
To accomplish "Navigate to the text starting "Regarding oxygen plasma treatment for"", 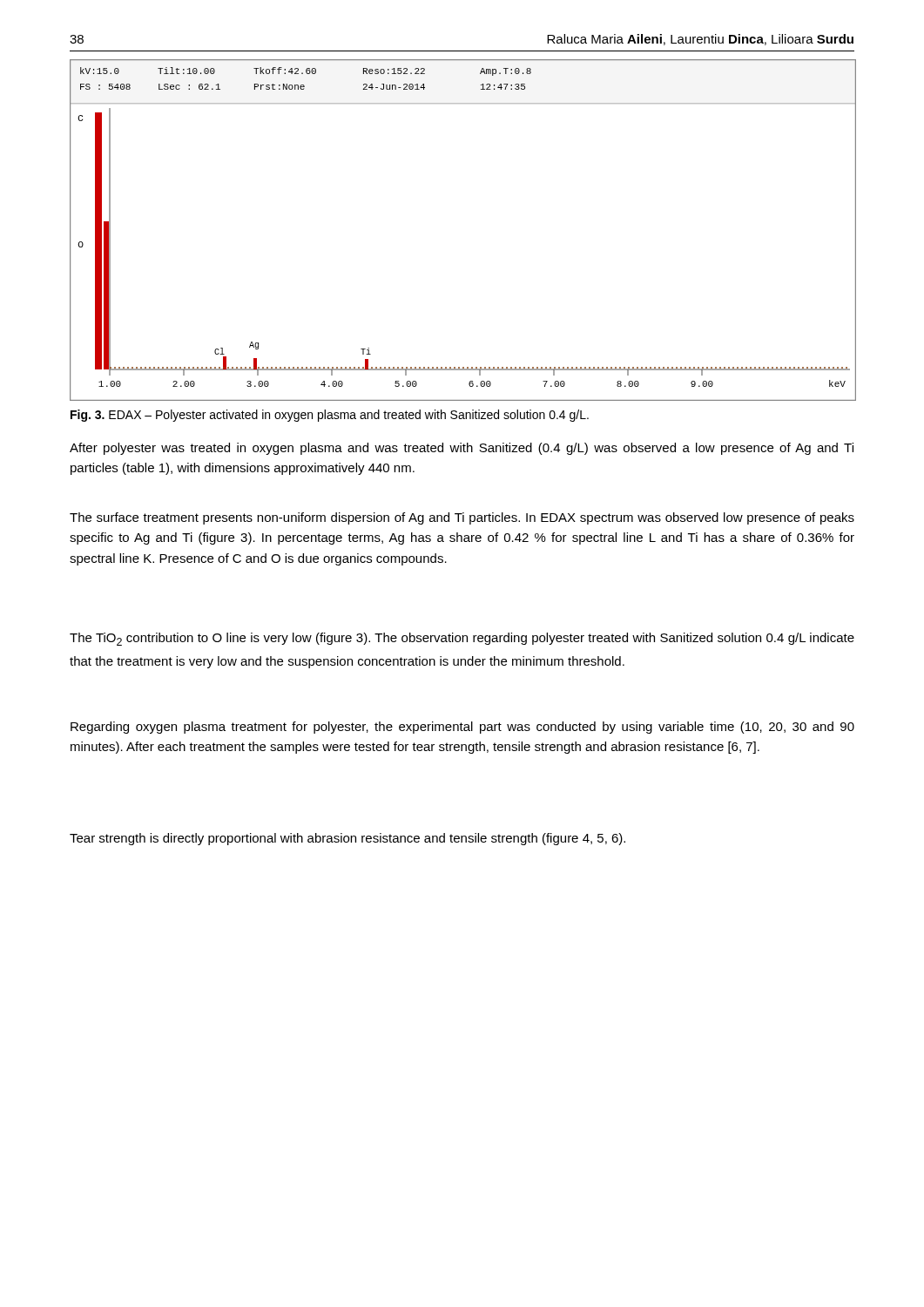I will pos(462,736).
